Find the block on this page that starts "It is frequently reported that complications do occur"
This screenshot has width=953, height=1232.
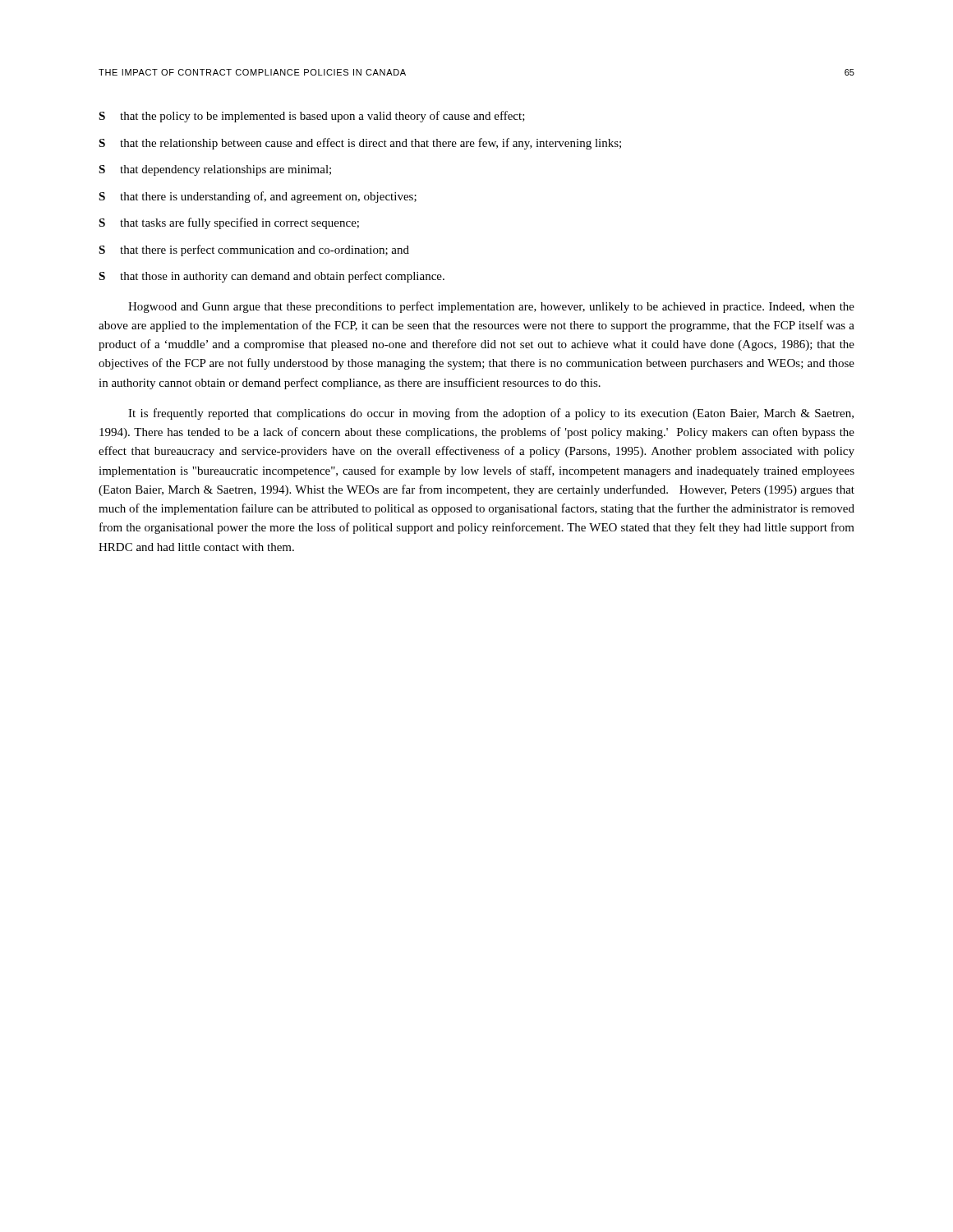476,480
